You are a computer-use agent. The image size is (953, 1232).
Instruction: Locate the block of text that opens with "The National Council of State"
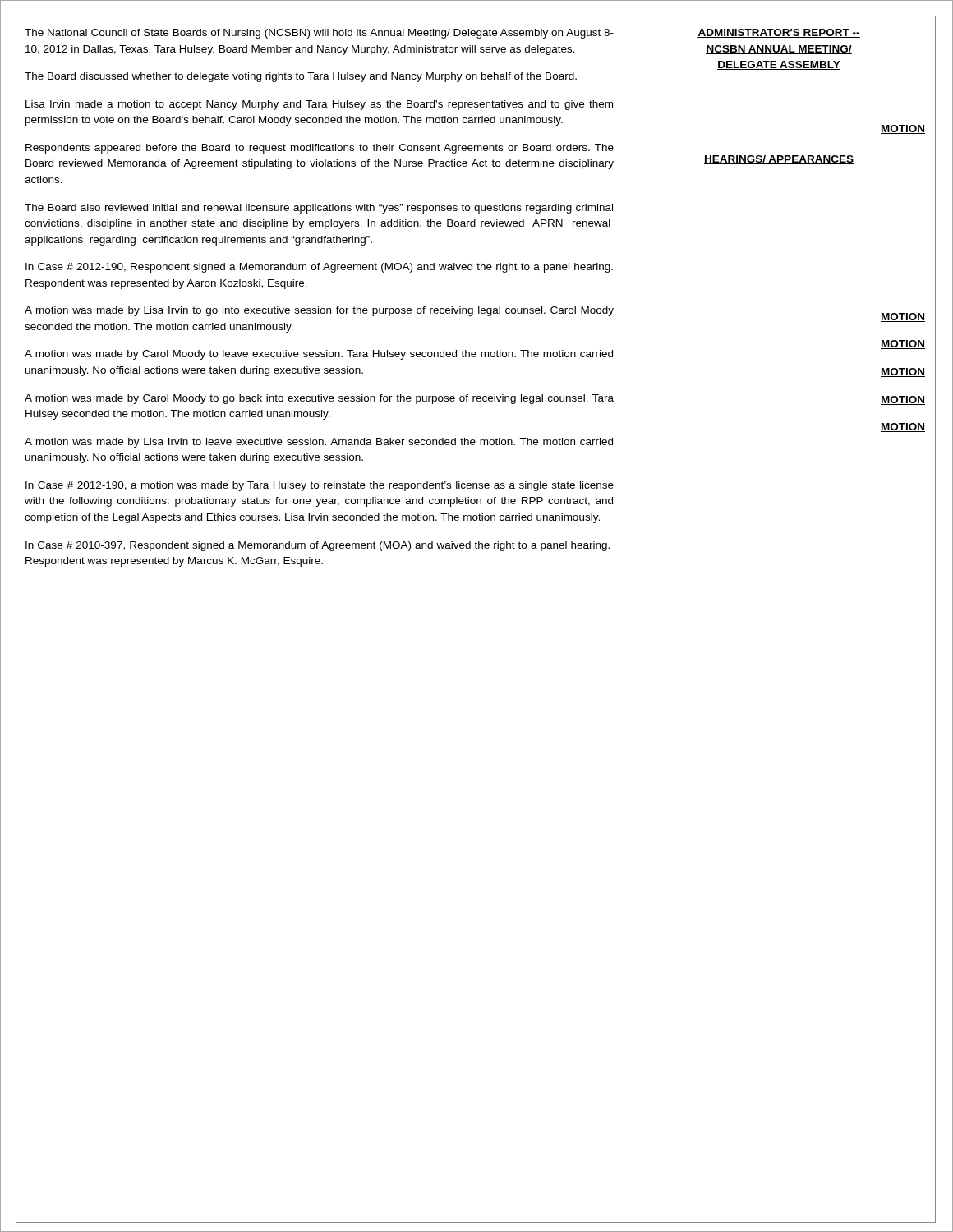pos(319,40)
